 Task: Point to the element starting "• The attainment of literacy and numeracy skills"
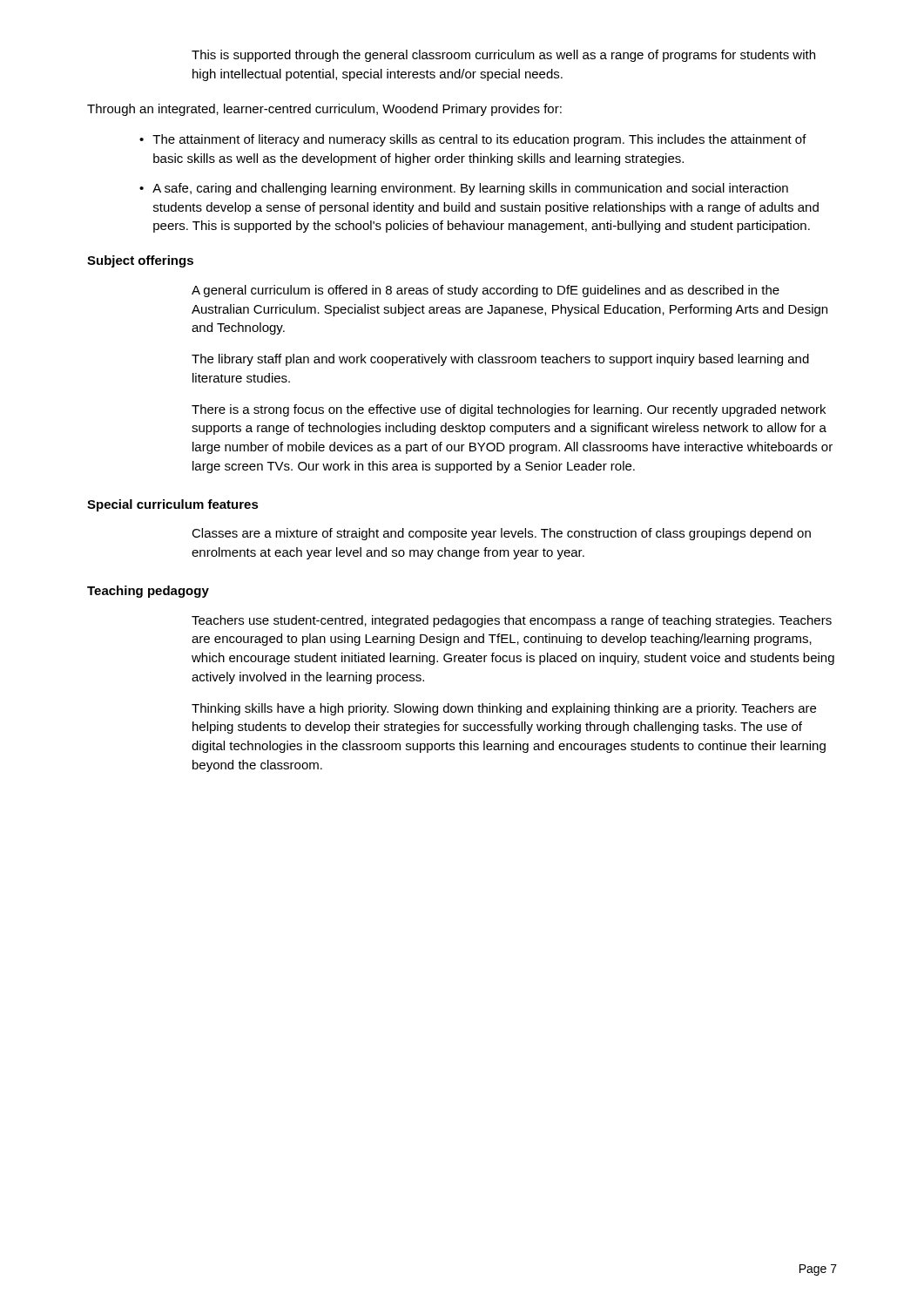click(488, 149)
